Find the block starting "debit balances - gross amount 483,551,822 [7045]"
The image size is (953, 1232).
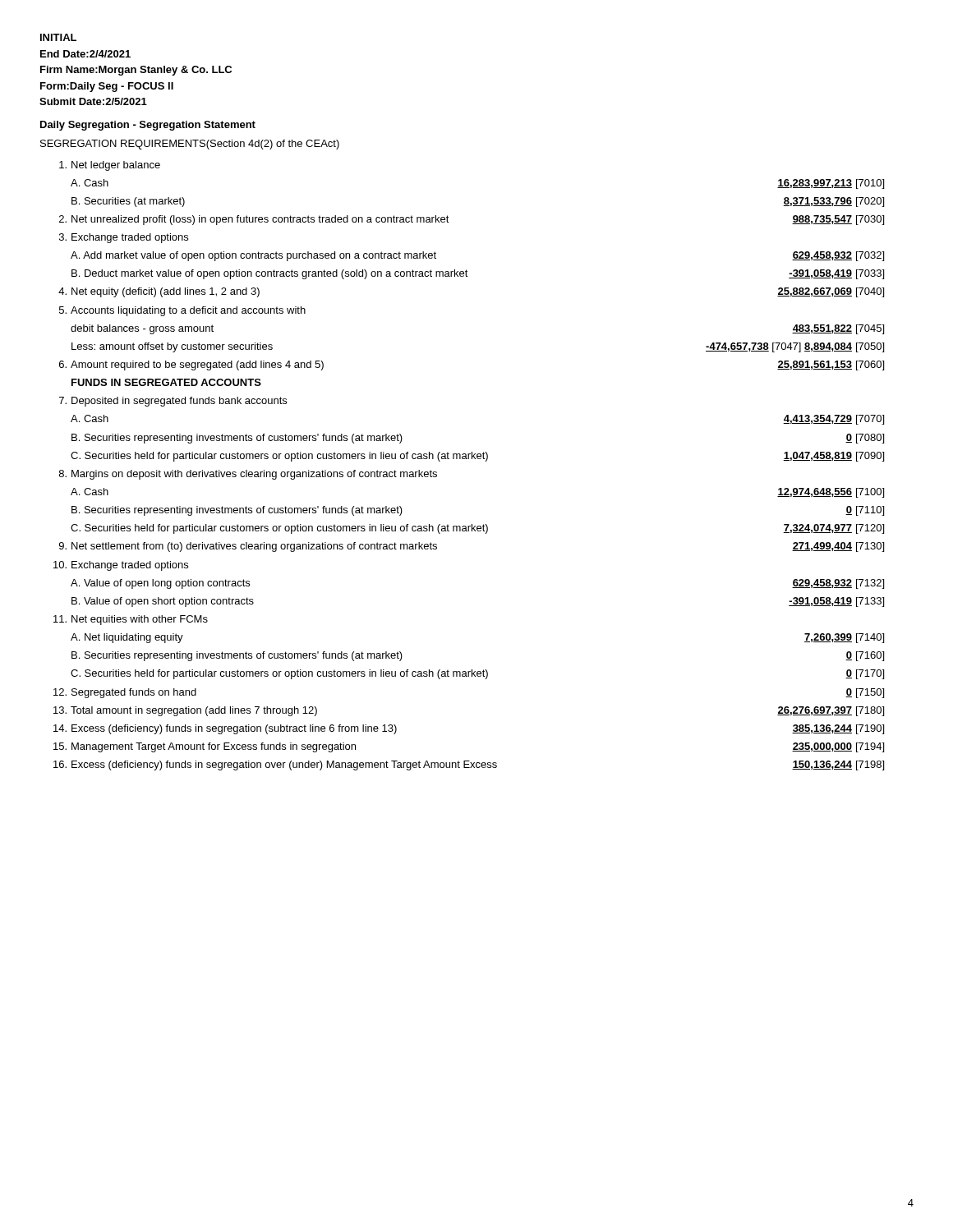point(151,329)
